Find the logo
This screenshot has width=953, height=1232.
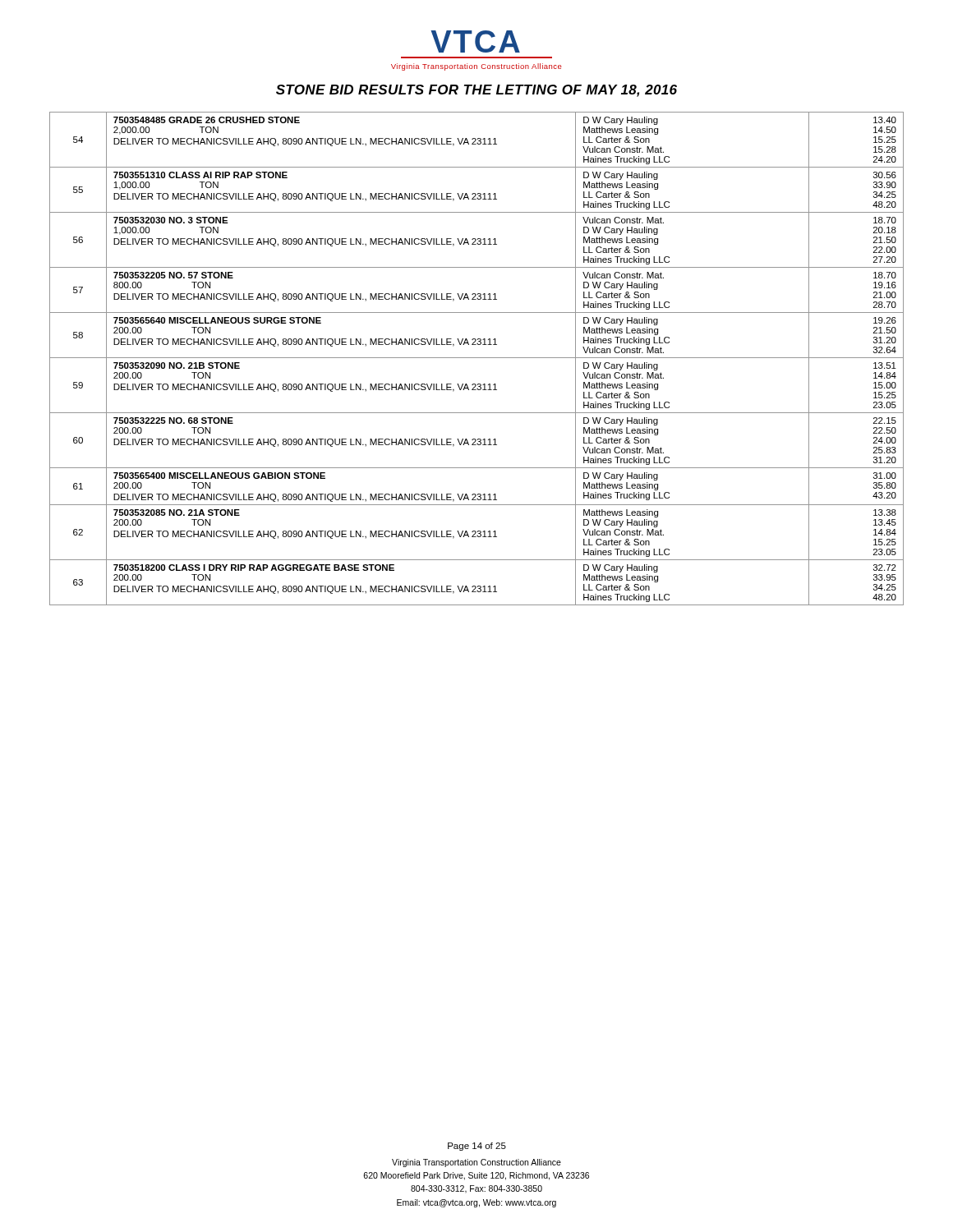[476, 39]
